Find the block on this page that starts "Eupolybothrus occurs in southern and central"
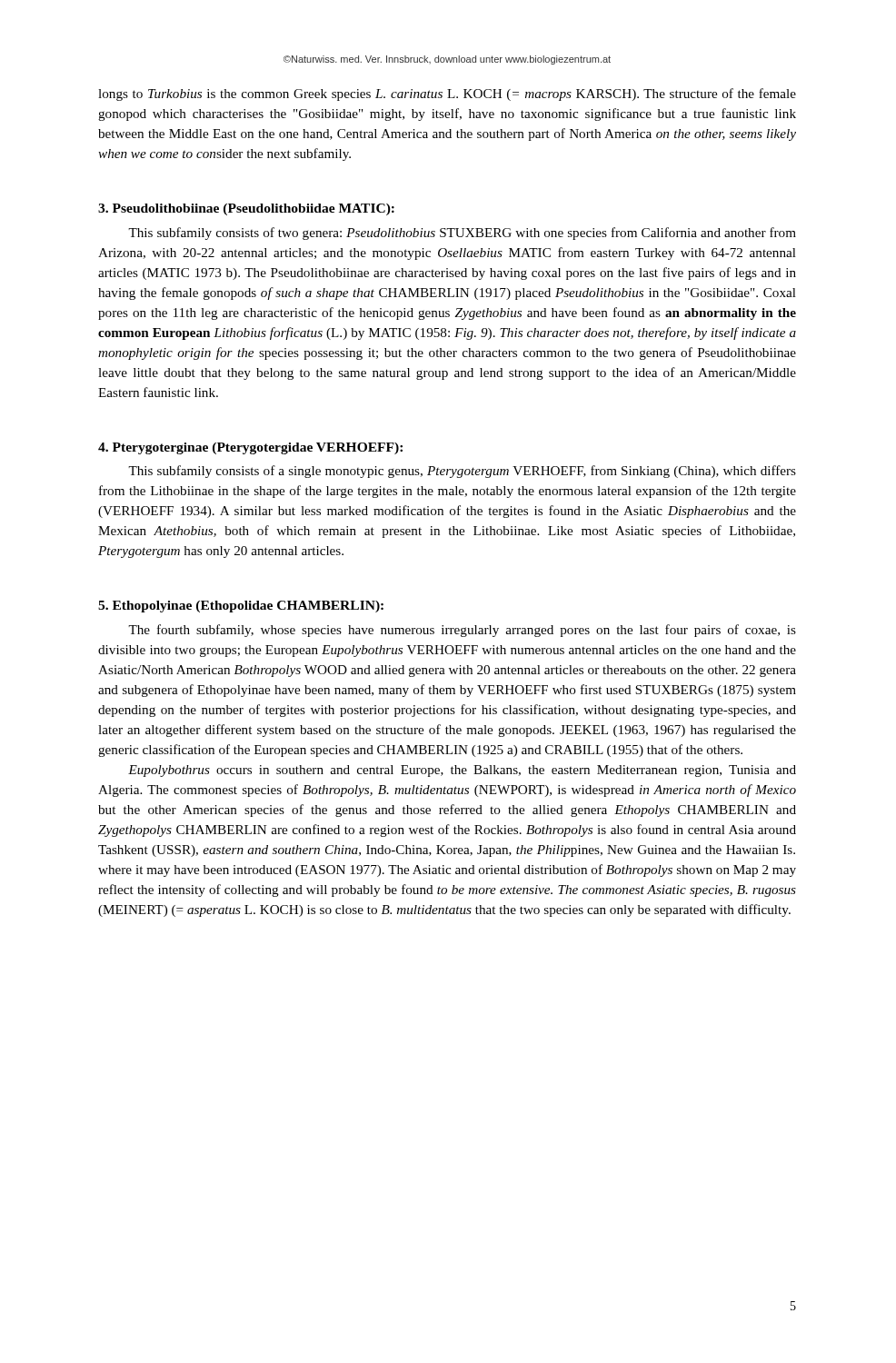Viewport: 896px width, 1363px height. tap(447, 839)
